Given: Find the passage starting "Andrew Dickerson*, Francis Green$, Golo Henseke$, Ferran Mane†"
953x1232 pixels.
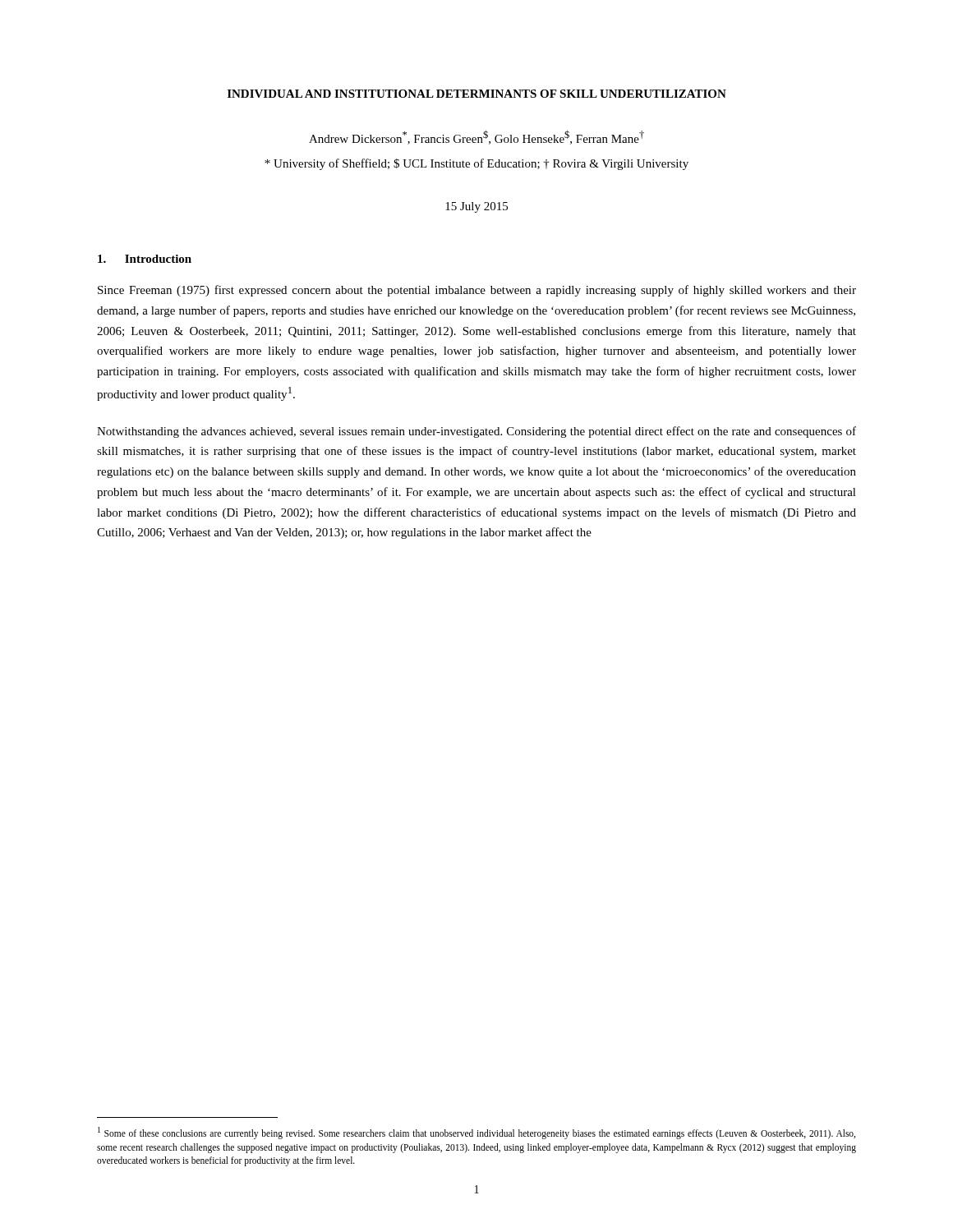Looking at the screenshot, I should pyautogui.click(x=476, y=137).
